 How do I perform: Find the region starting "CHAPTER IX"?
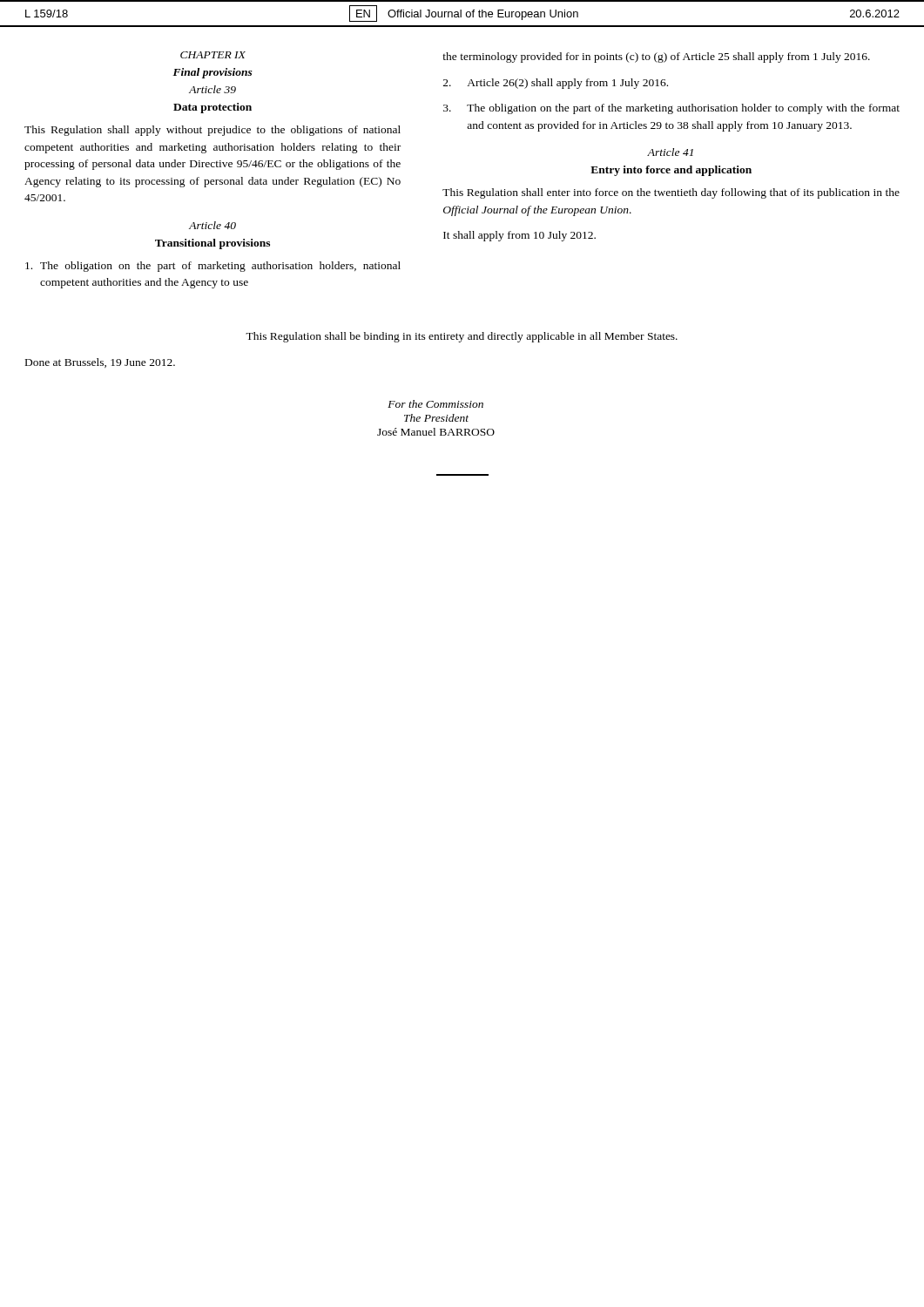pos(213,55)
